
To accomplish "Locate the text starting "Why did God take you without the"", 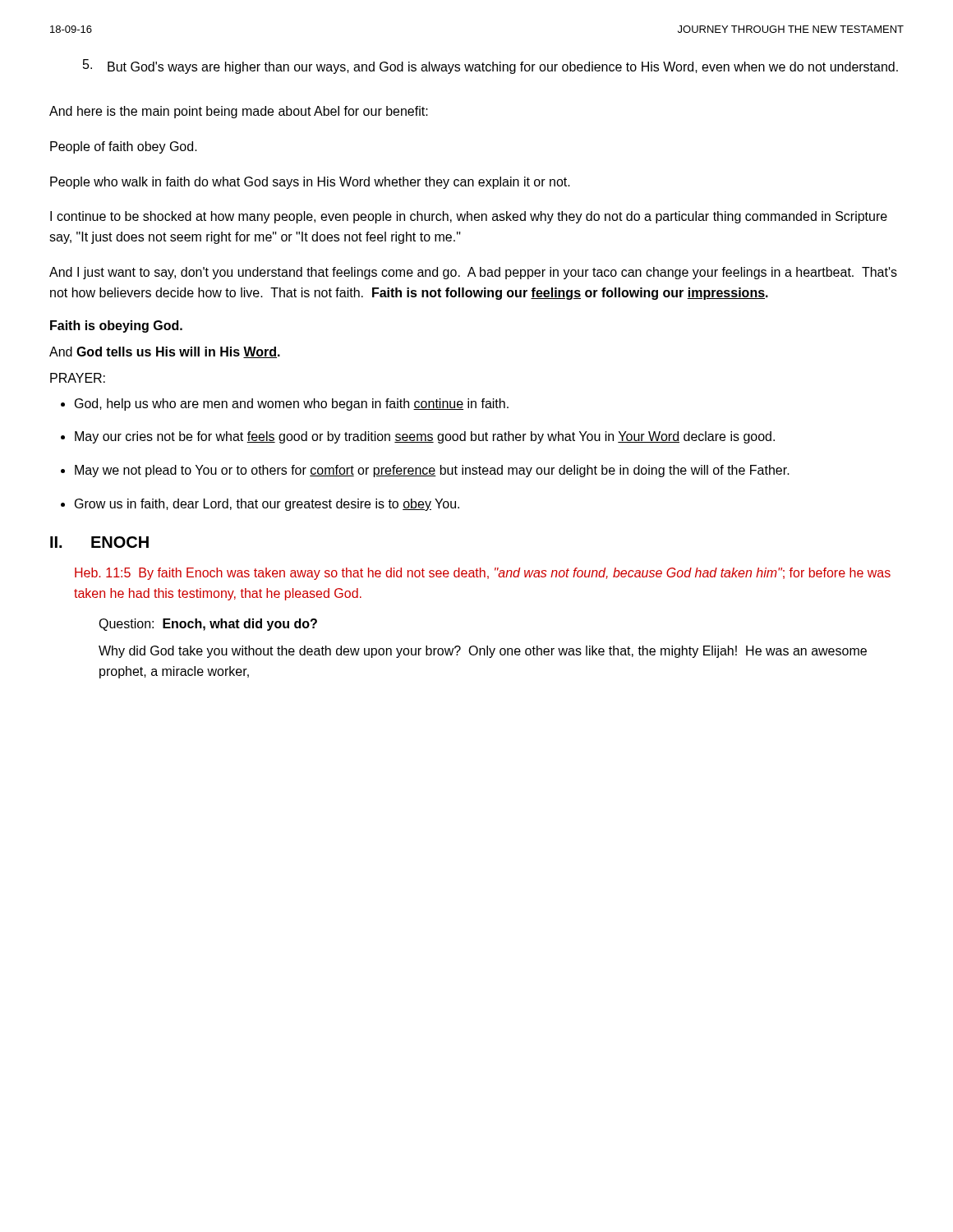I will click(483, 661).
